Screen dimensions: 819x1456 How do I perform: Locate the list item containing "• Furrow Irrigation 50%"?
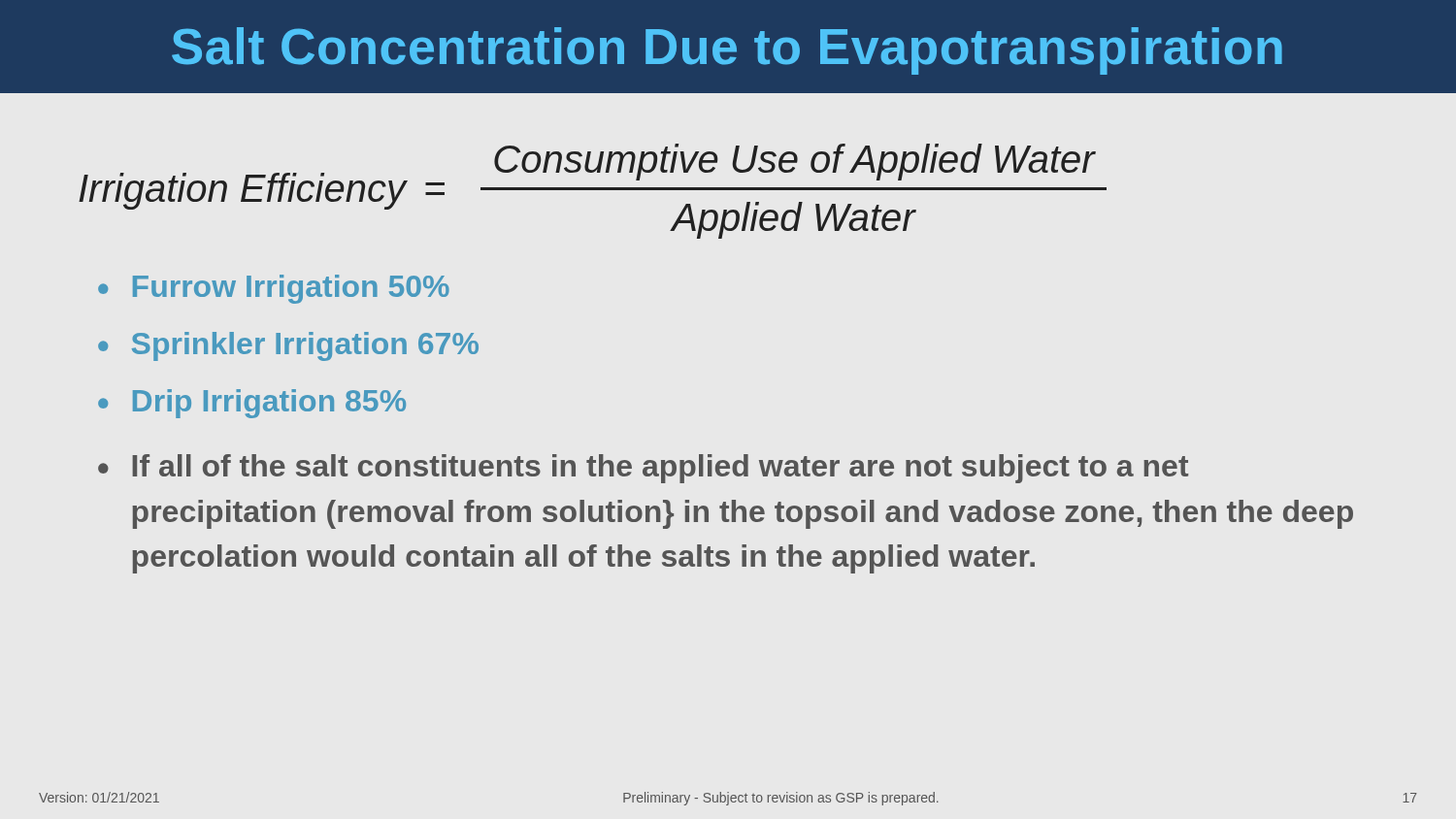coord(274,290)
